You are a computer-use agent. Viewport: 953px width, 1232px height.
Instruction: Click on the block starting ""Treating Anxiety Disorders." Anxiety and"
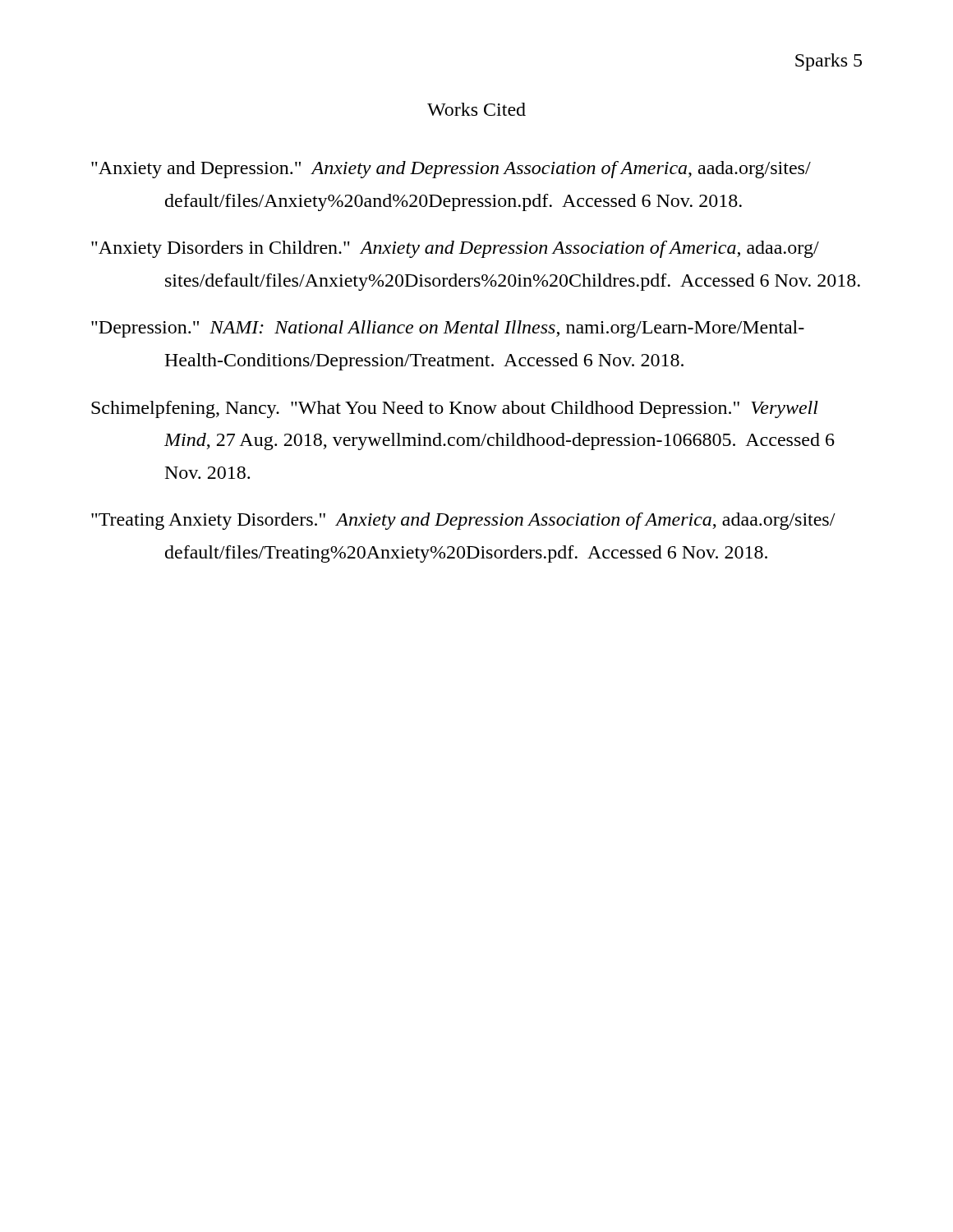[x=476, y=536]
